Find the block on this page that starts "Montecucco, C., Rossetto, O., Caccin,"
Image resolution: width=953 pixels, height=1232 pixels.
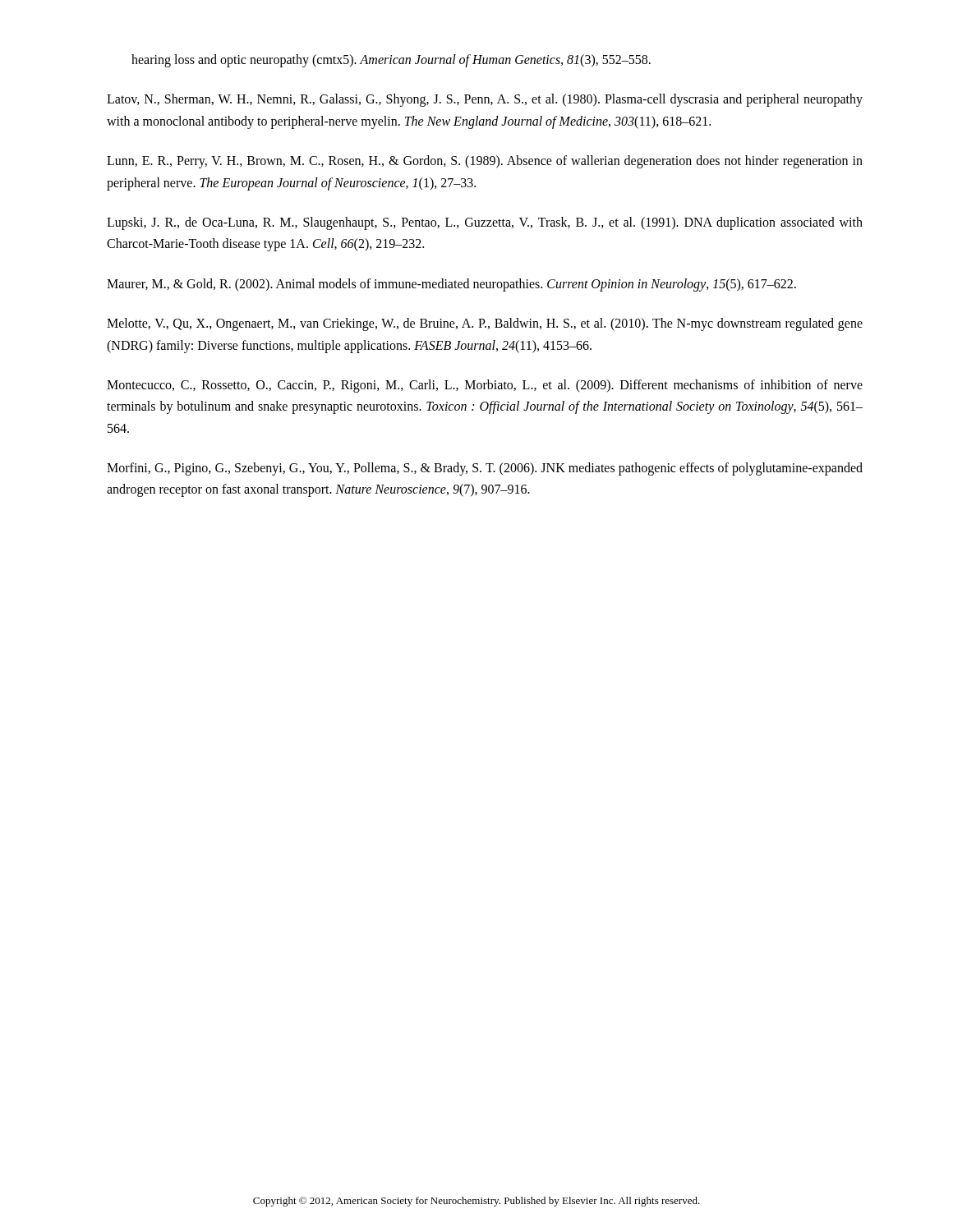485,407
